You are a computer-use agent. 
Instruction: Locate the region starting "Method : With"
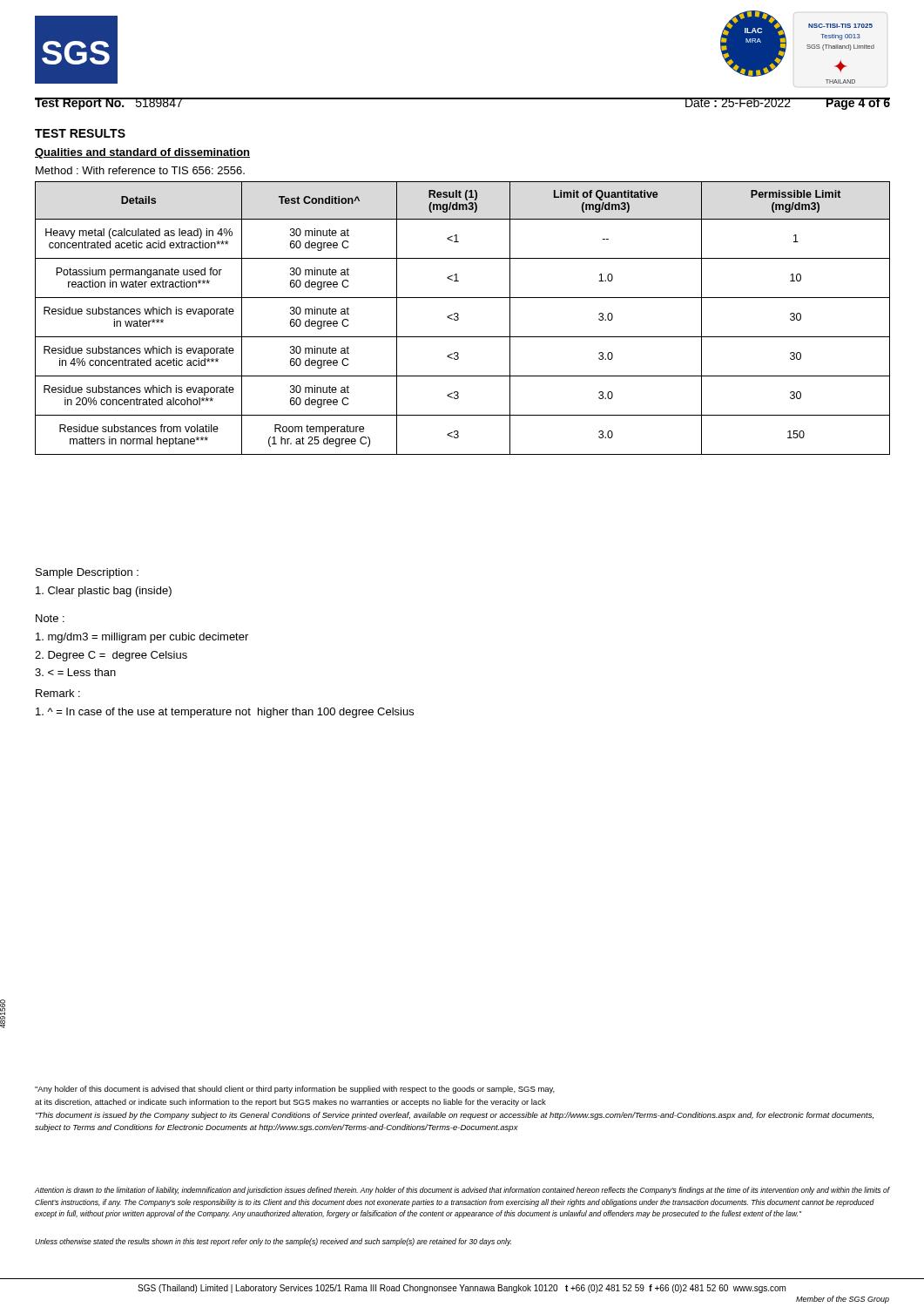pos(140,170)
